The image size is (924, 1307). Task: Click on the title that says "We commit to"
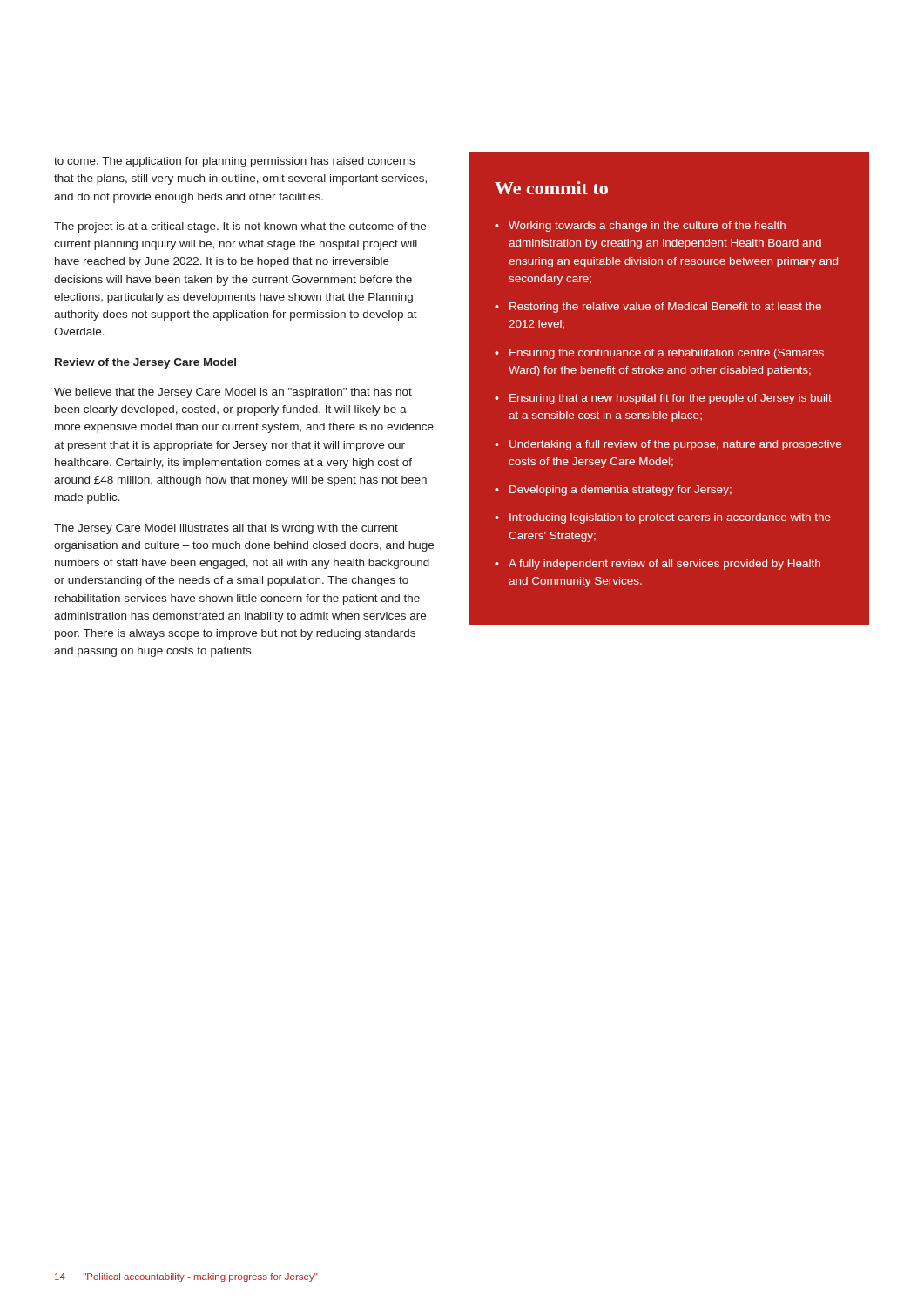[551, 188]
